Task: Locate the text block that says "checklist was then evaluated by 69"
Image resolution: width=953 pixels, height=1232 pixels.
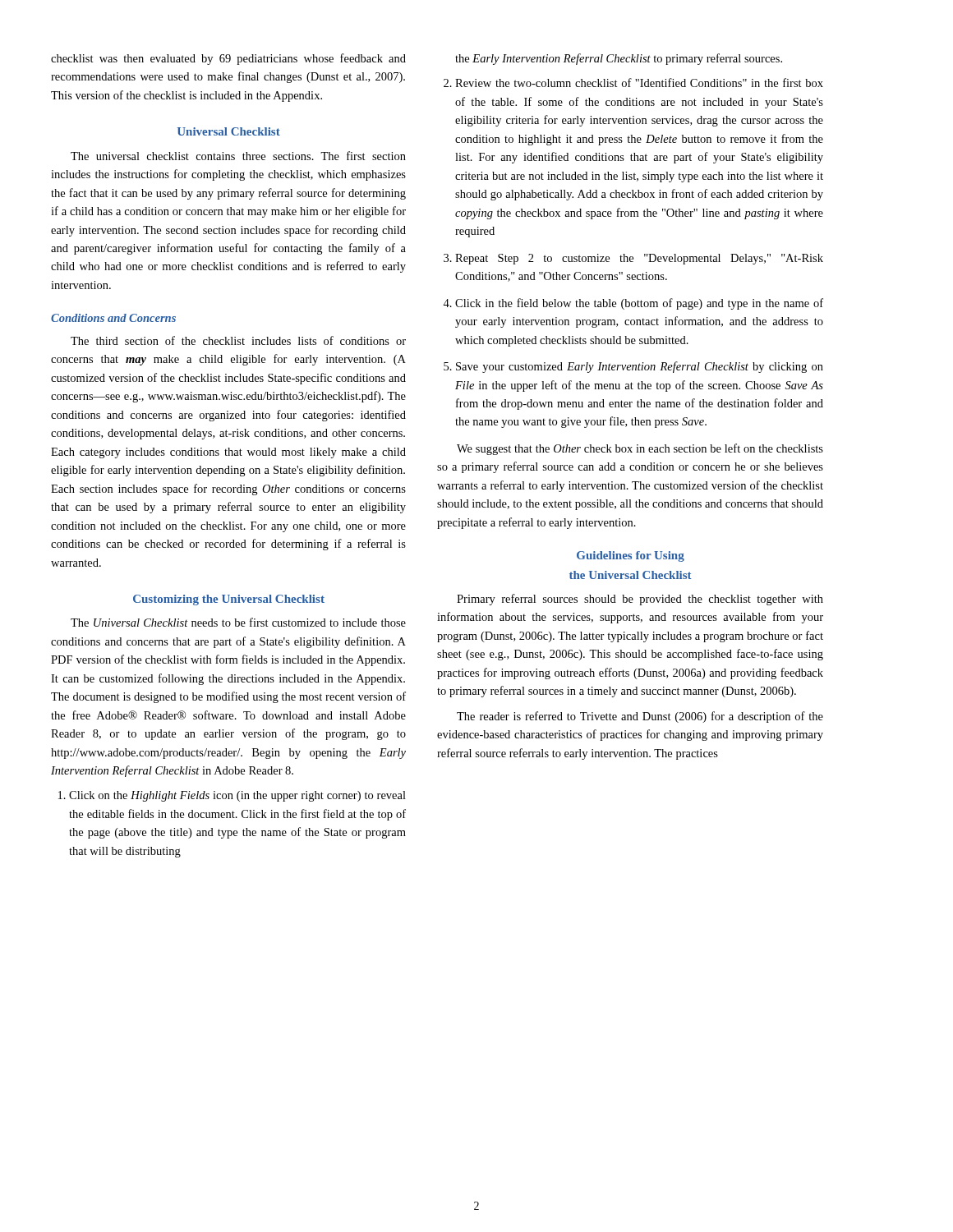Action: click(228, 77)
